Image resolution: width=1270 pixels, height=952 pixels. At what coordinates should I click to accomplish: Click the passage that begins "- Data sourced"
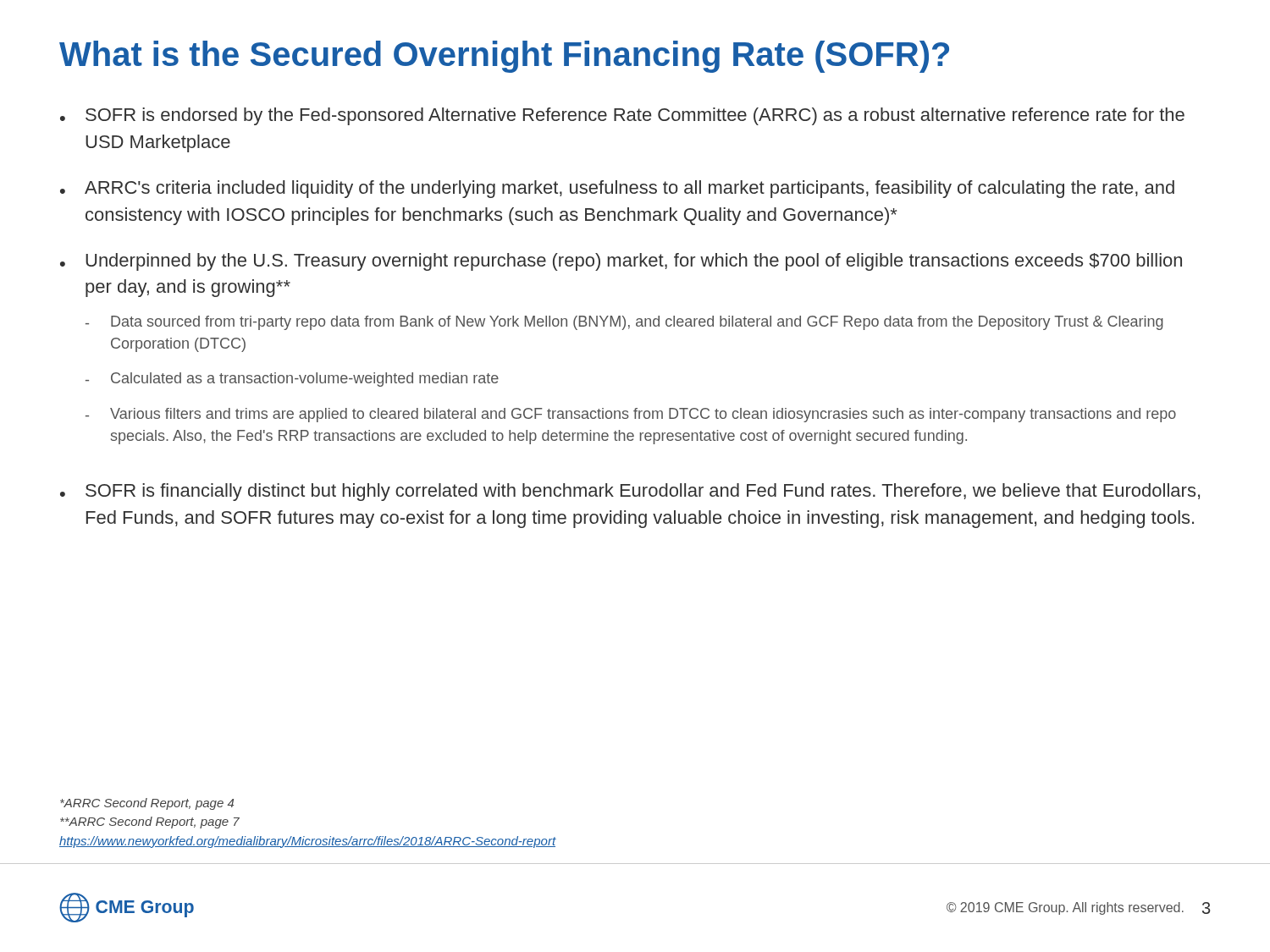[648, 333]
